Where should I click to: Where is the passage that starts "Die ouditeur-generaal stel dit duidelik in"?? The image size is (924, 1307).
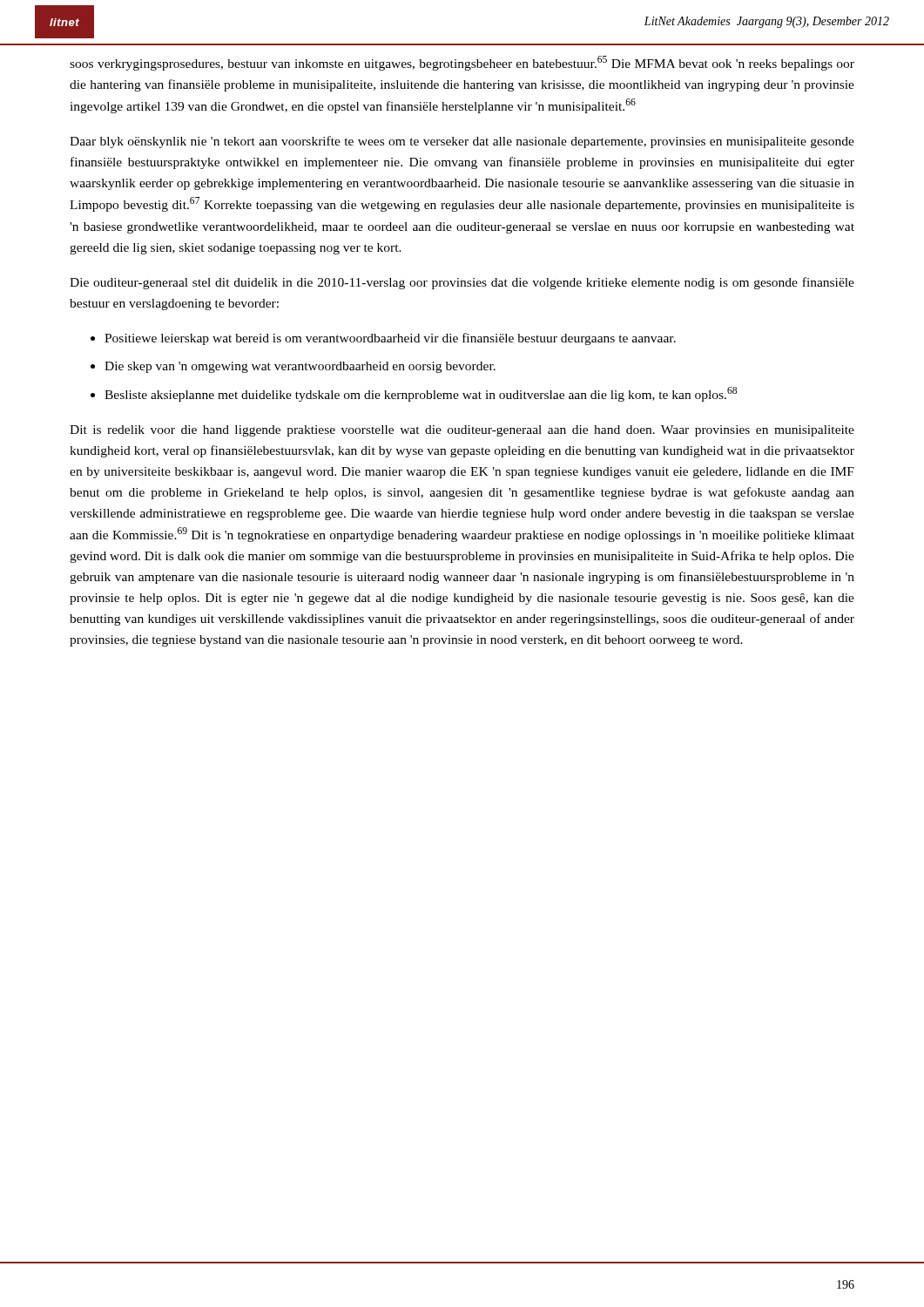point(462,292)
